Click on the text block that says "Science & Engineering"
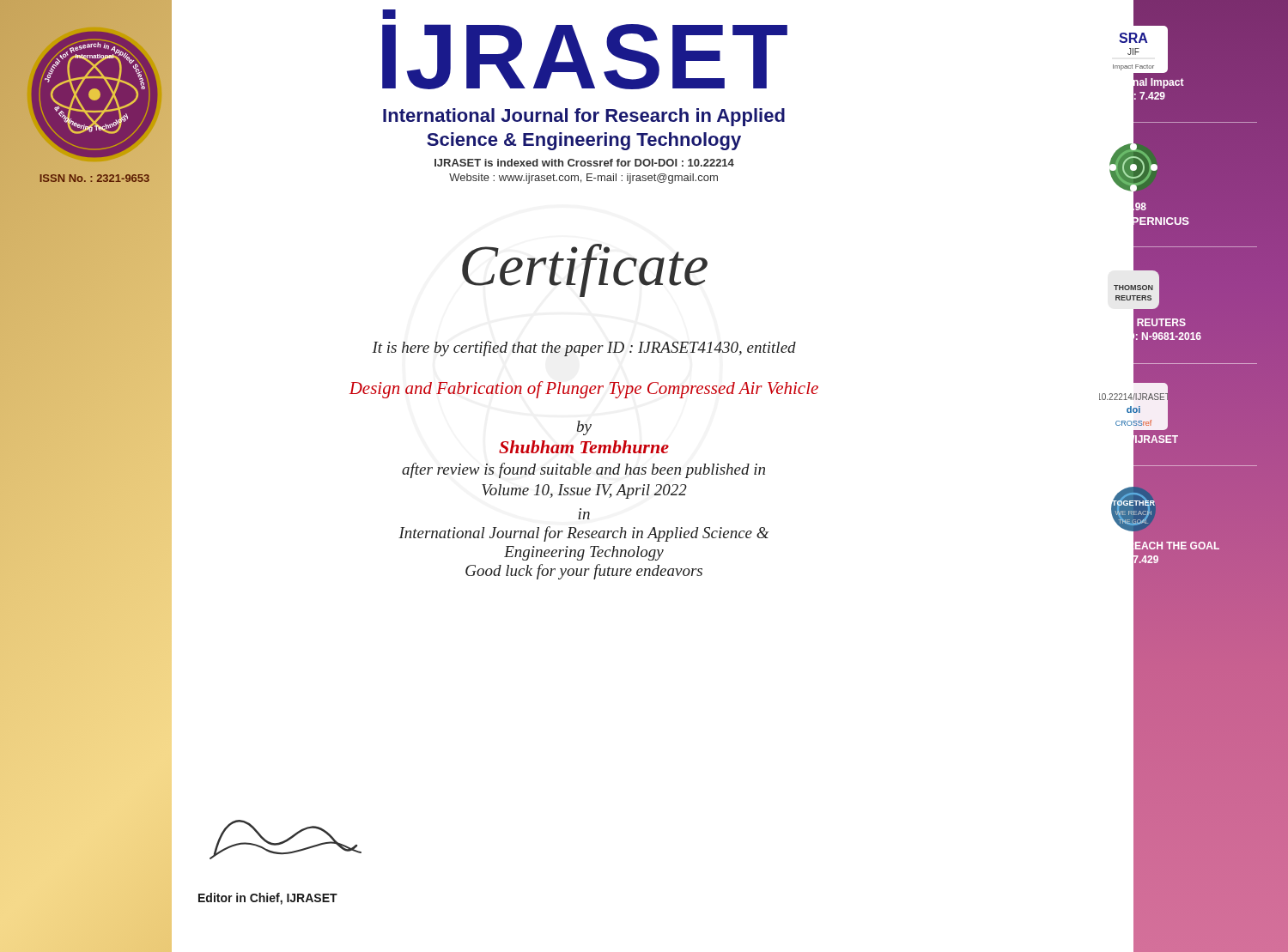 point(584,139)
